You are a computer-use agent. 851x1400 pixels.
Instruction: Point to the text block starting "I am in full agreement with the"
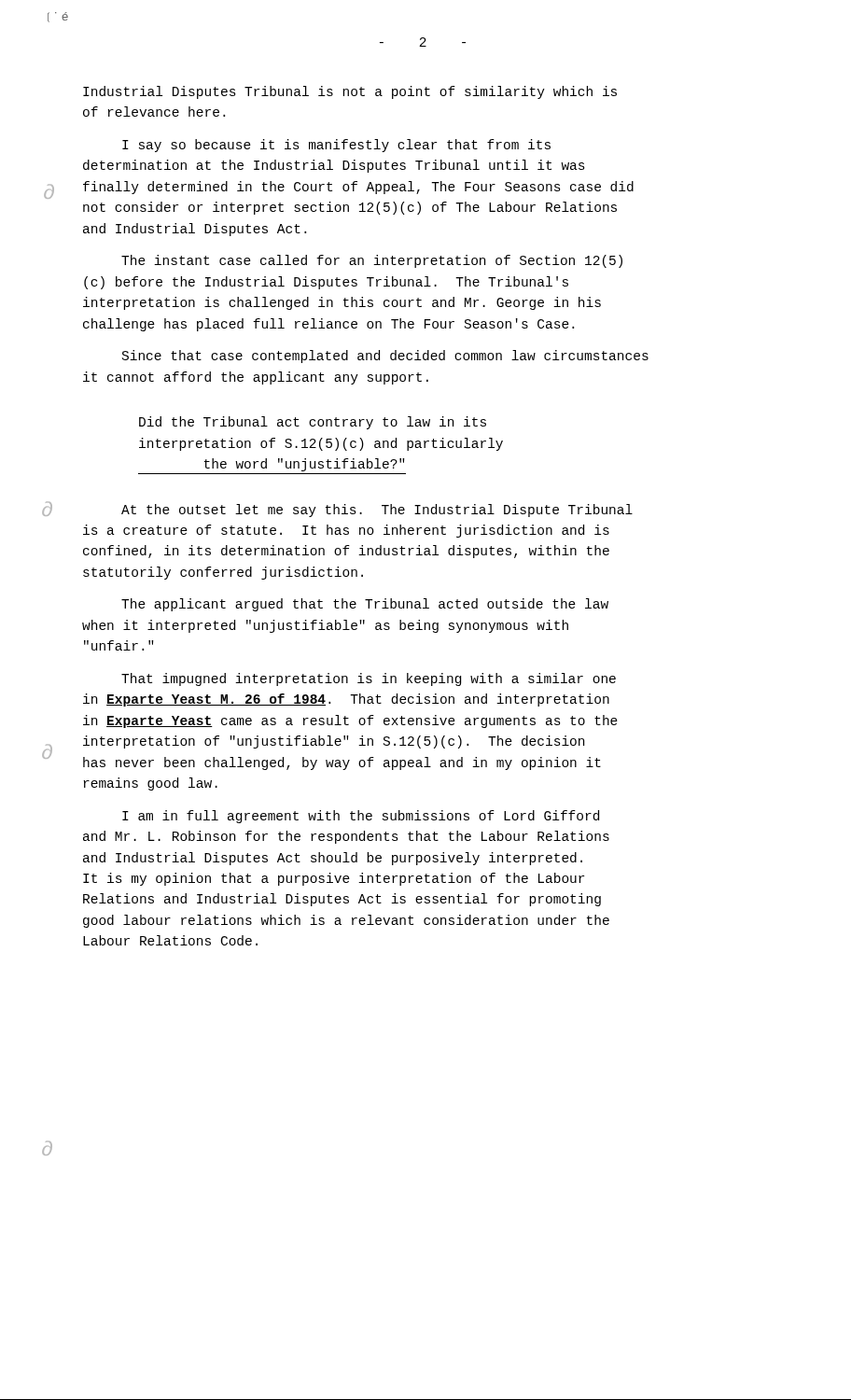click(346, 879)
